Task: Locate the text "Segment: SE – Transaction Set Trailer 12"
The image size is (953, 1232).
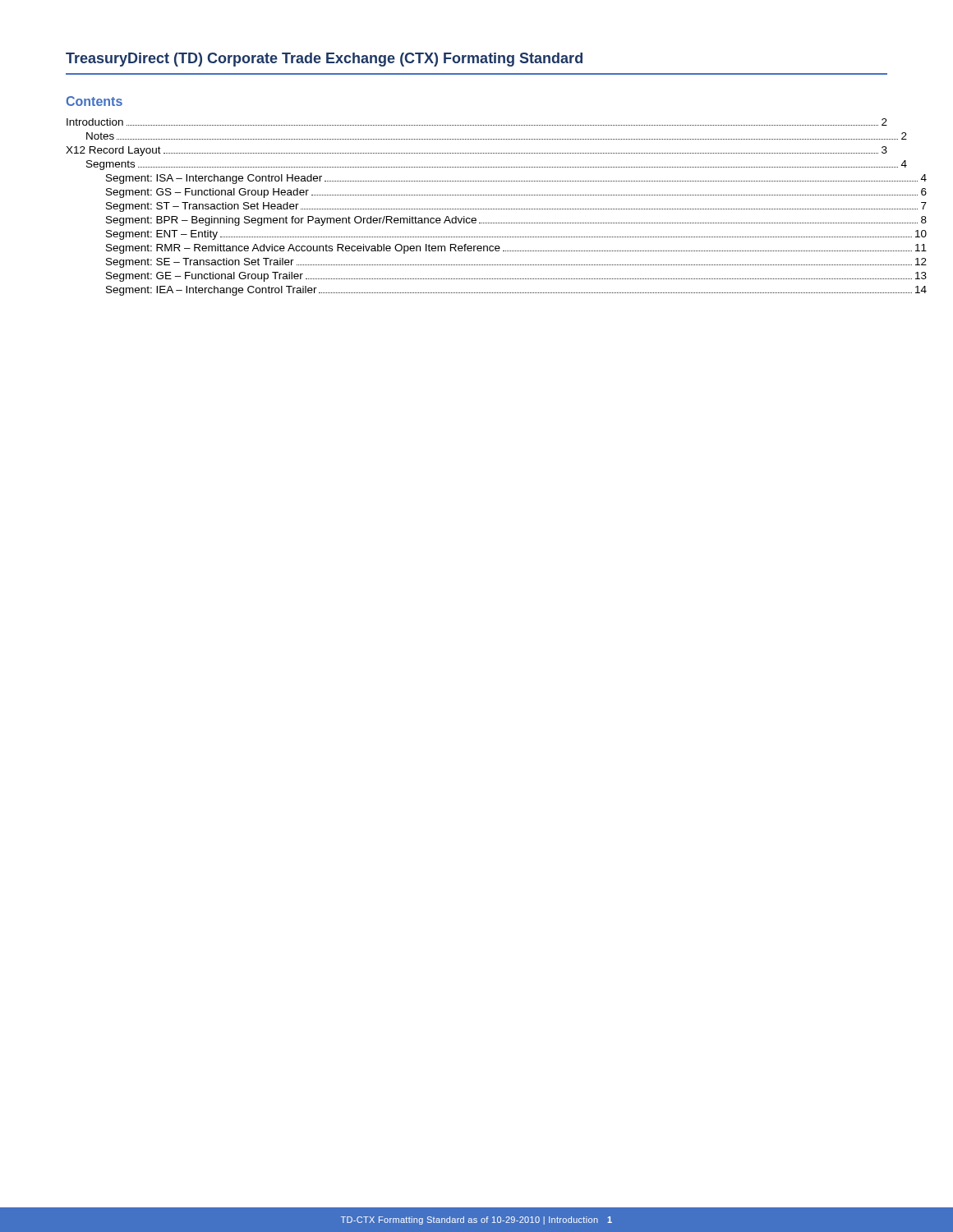Action: click(516, 262)
